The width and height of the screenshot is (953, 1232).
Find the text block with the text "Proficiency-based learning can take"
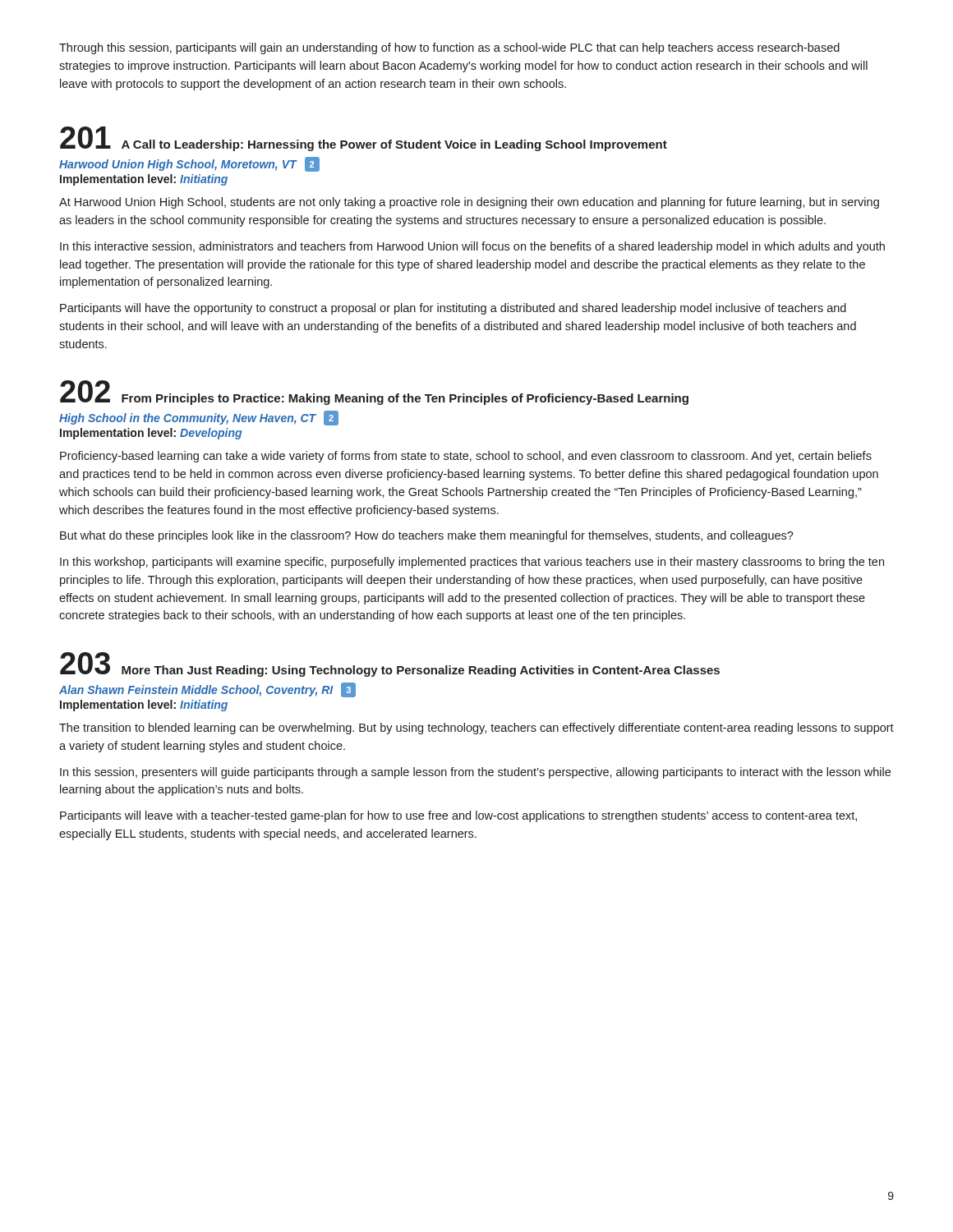(476, 536)
